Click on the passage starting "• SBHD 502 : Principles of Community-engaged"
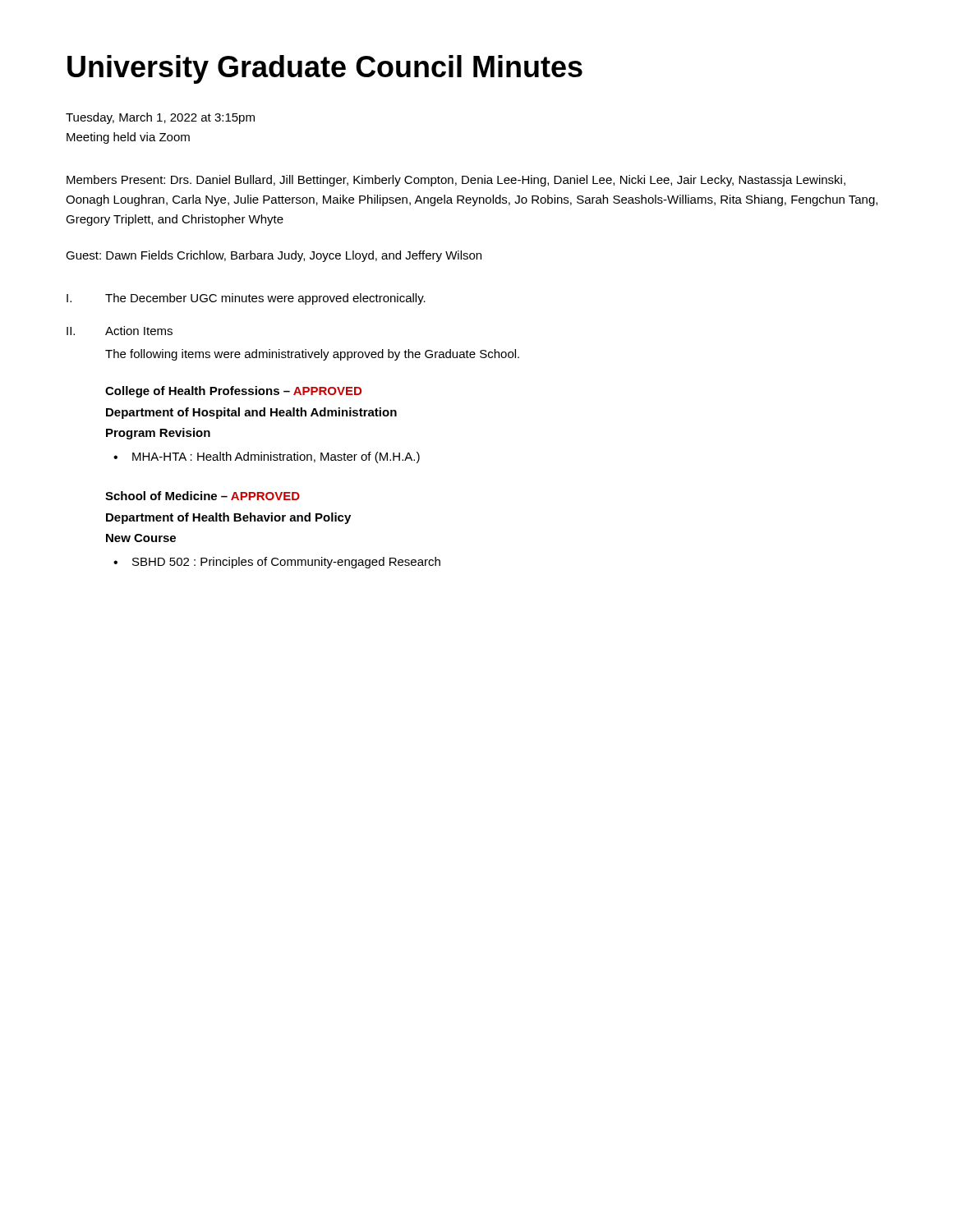The height and width of the screenshot is (1232, 953). pyautogui.click(x=277, y=562)
